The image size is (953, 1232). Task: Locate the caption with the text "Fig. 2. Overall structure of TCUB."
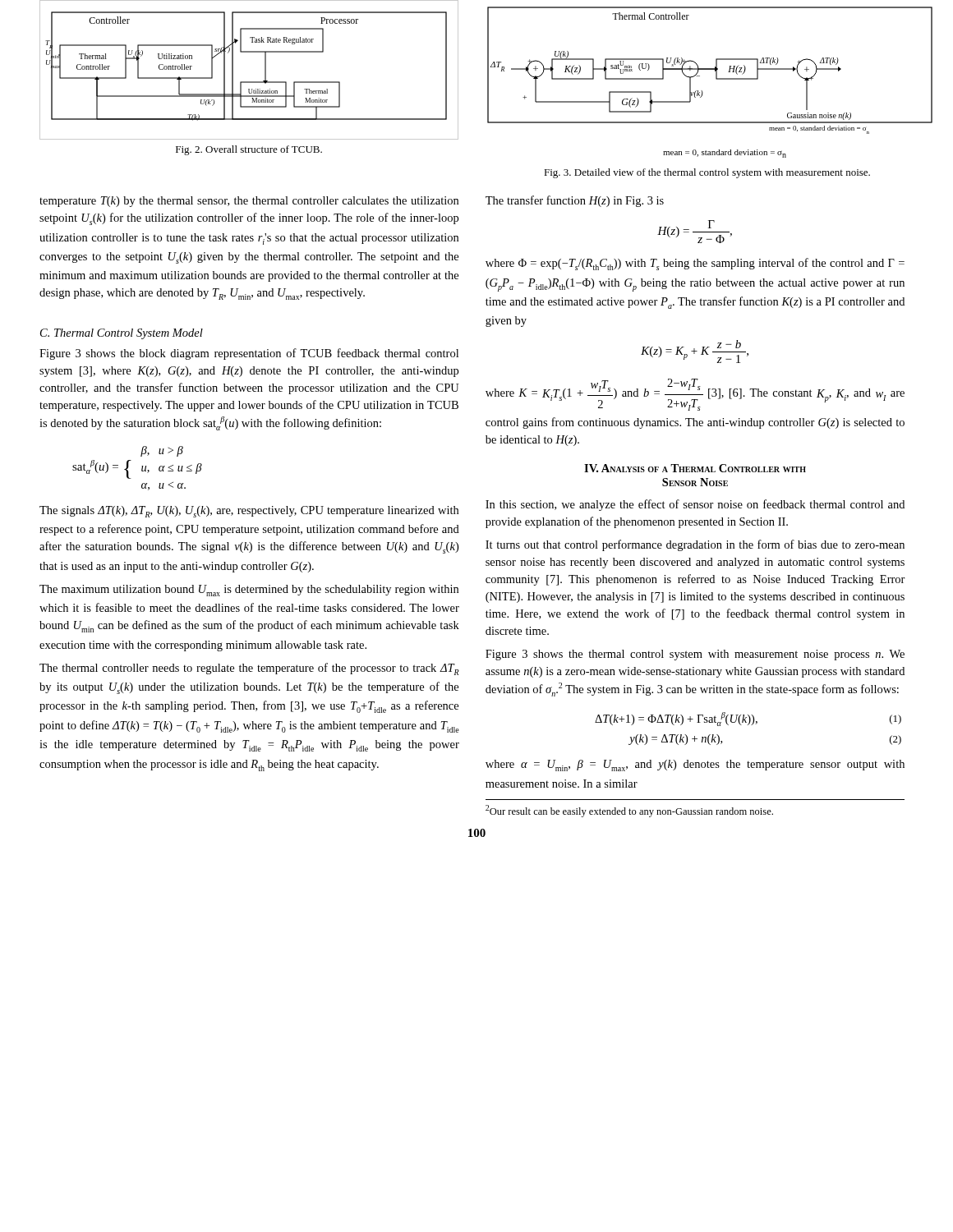249,149
